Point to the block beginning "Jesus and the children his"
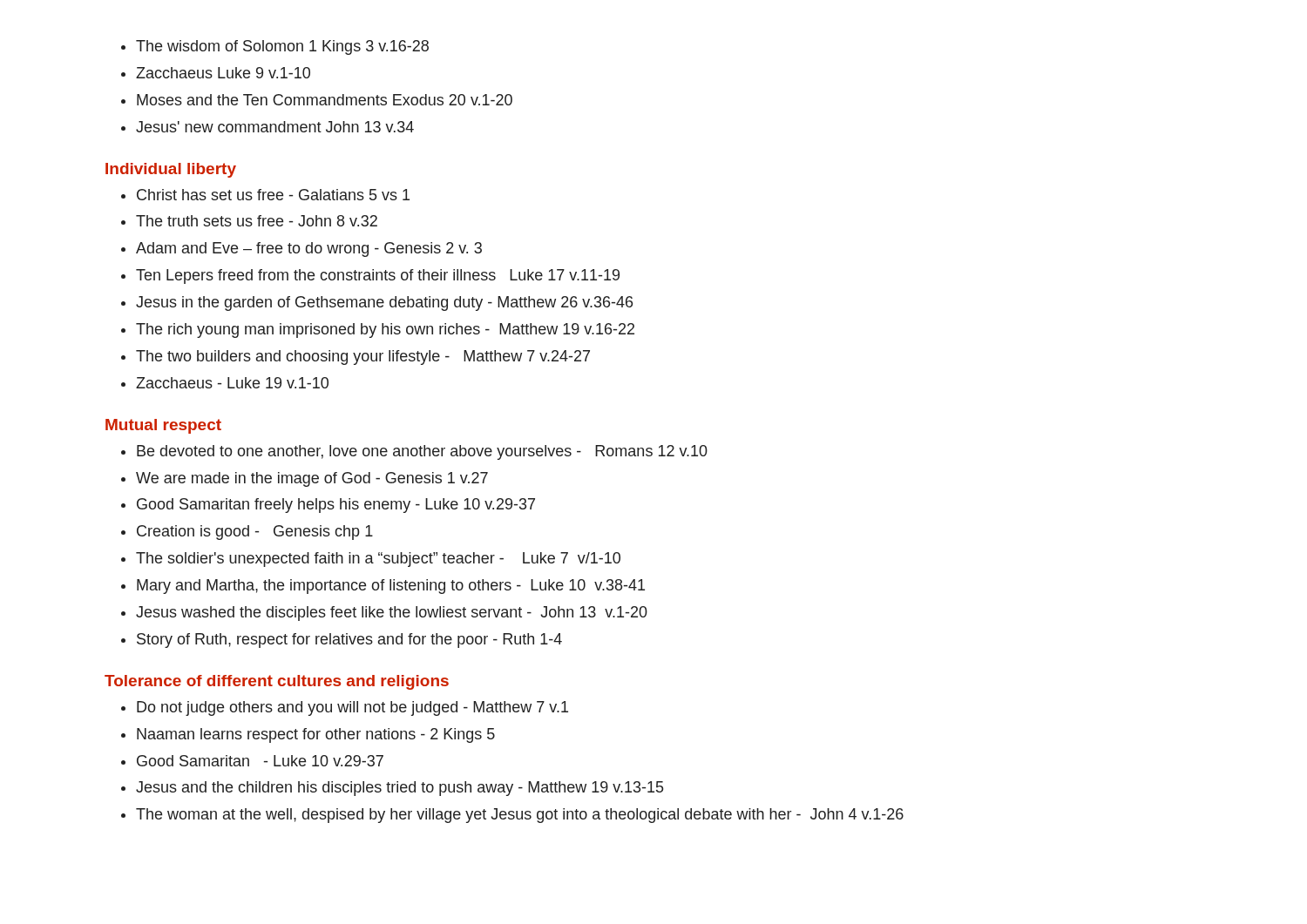The height and width of the screenshot is (924, 1307). pyautogui.click(x=400, y=788)
